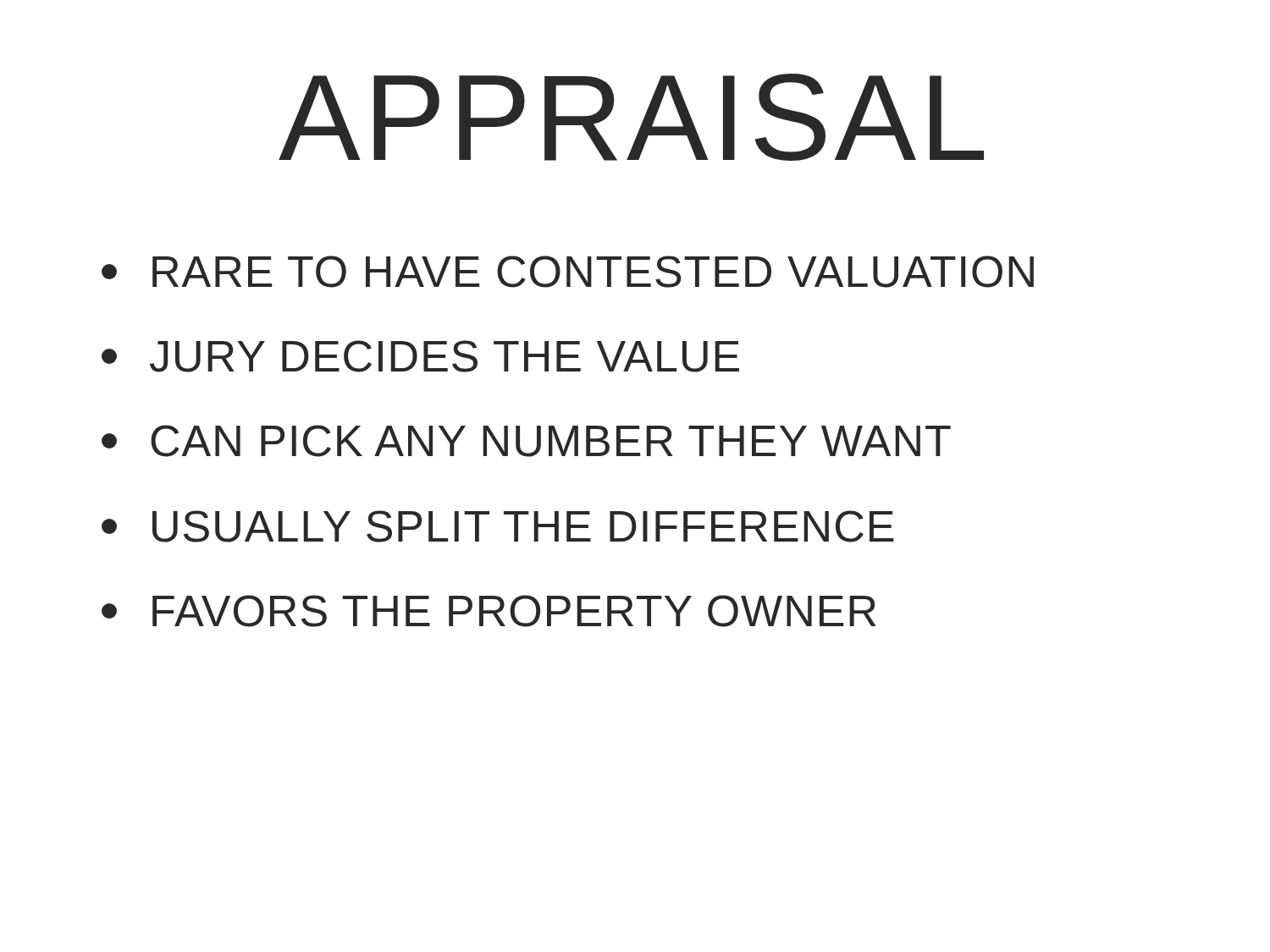Point to "RARE TO HAVE CONTESTED VALUATION"
Screen dimensions: 952x1270
click(x=570, y=271)
